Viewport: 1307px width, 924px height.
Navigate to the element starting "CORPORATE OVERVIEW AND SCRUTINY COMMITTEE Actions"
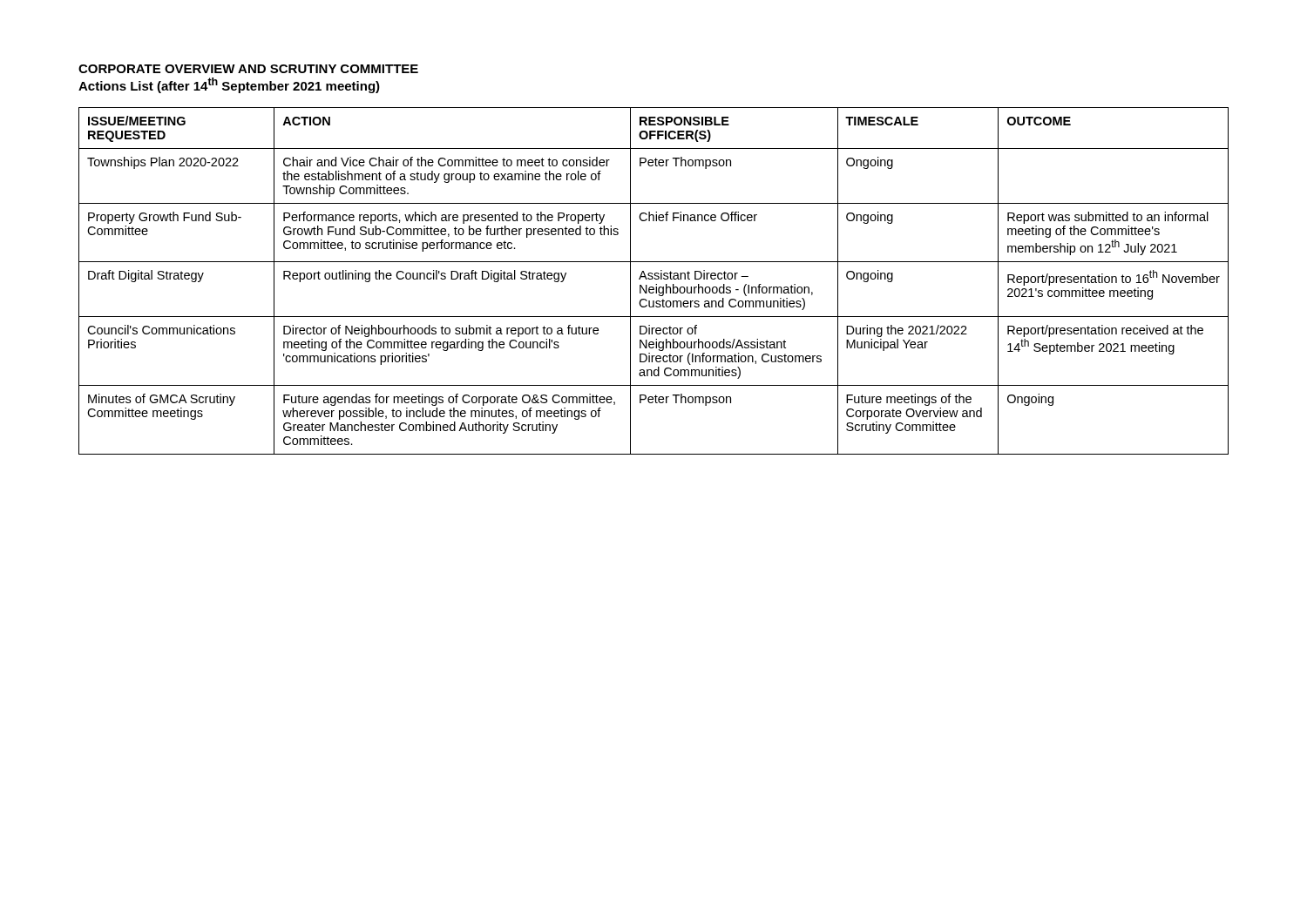pyautogui.click(x=248, y=69)
